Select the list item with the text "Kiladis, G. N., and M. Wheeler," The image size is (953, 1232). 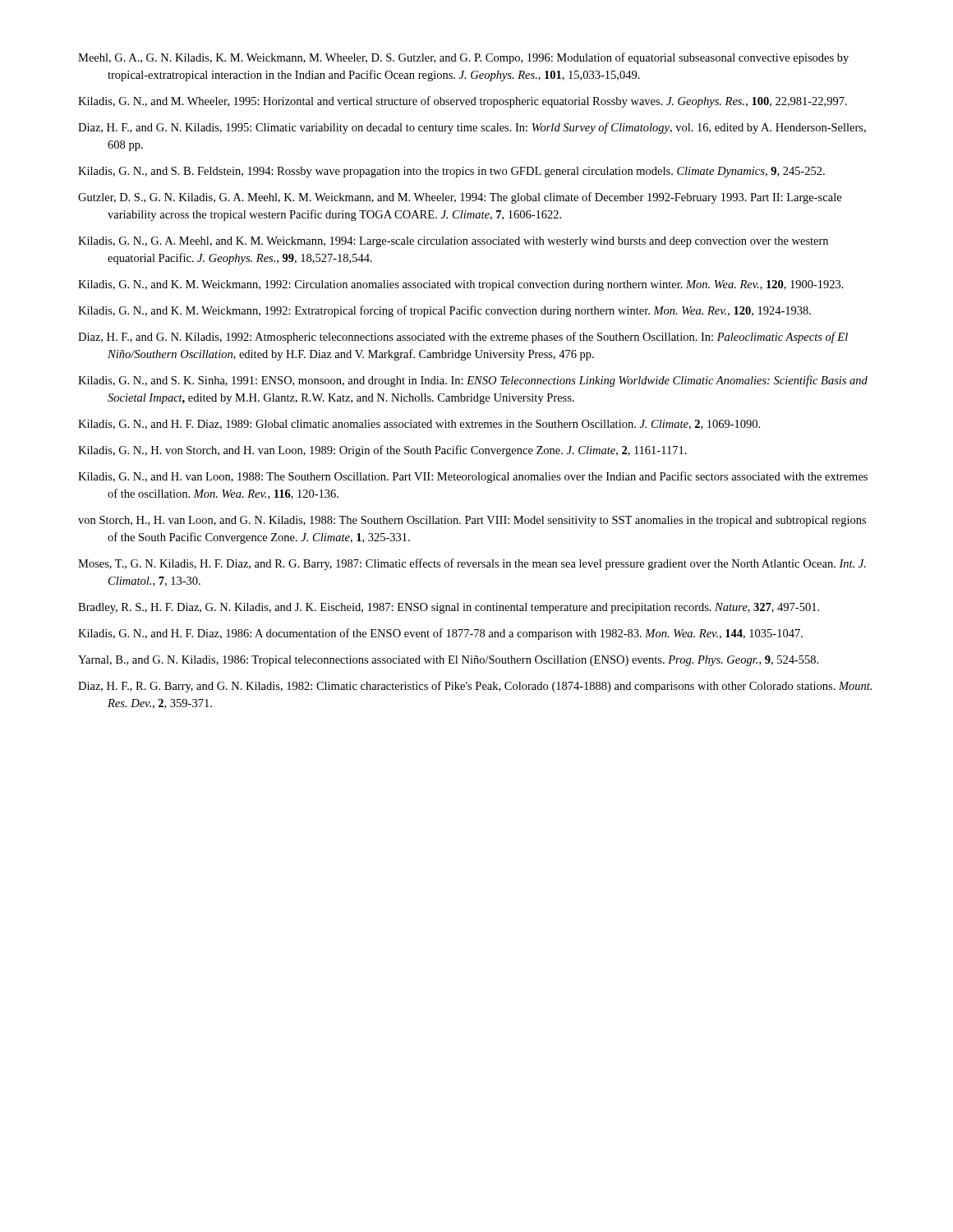point(463,101)
